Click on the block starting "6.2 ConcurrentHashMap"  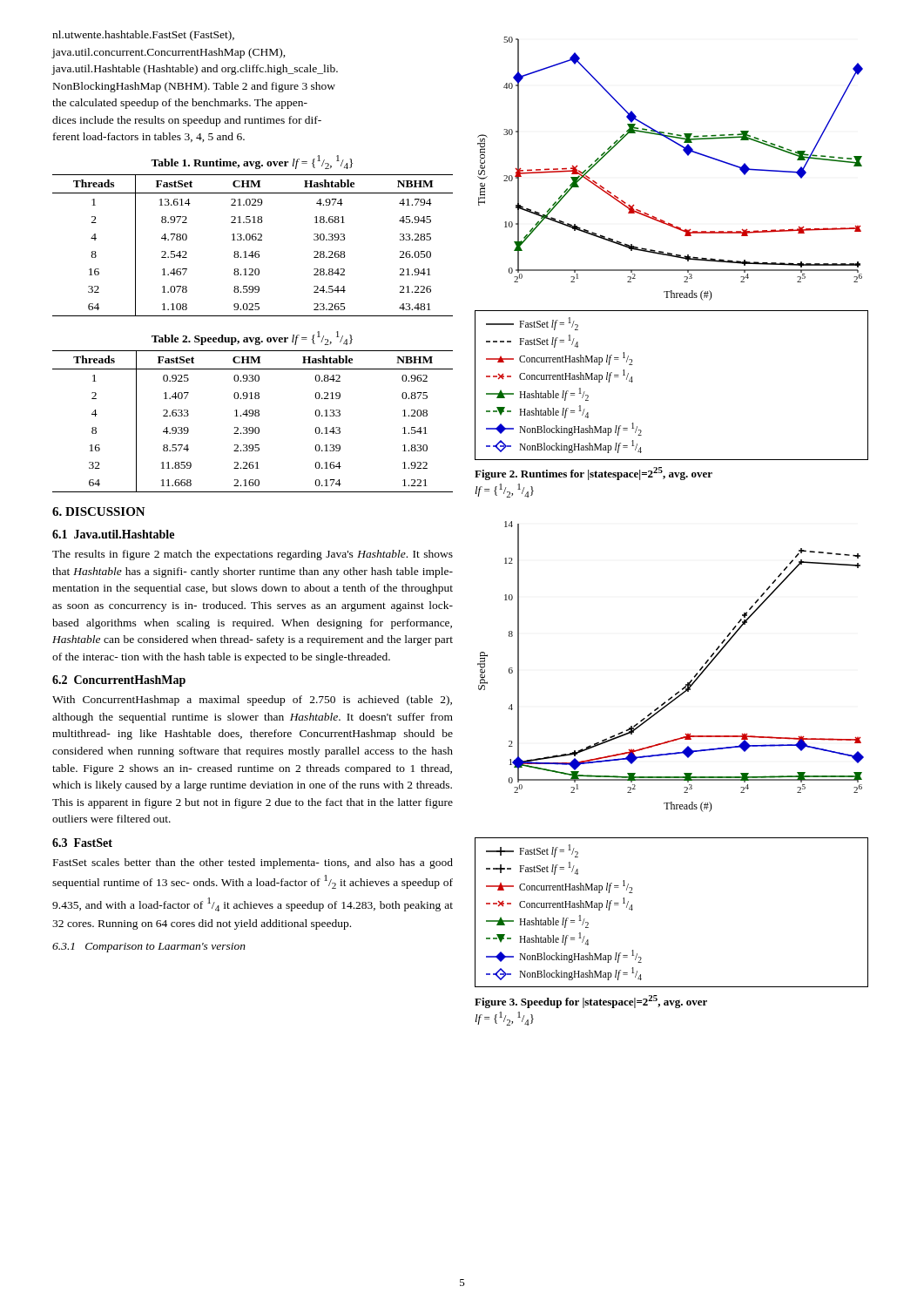click(119, 680)
